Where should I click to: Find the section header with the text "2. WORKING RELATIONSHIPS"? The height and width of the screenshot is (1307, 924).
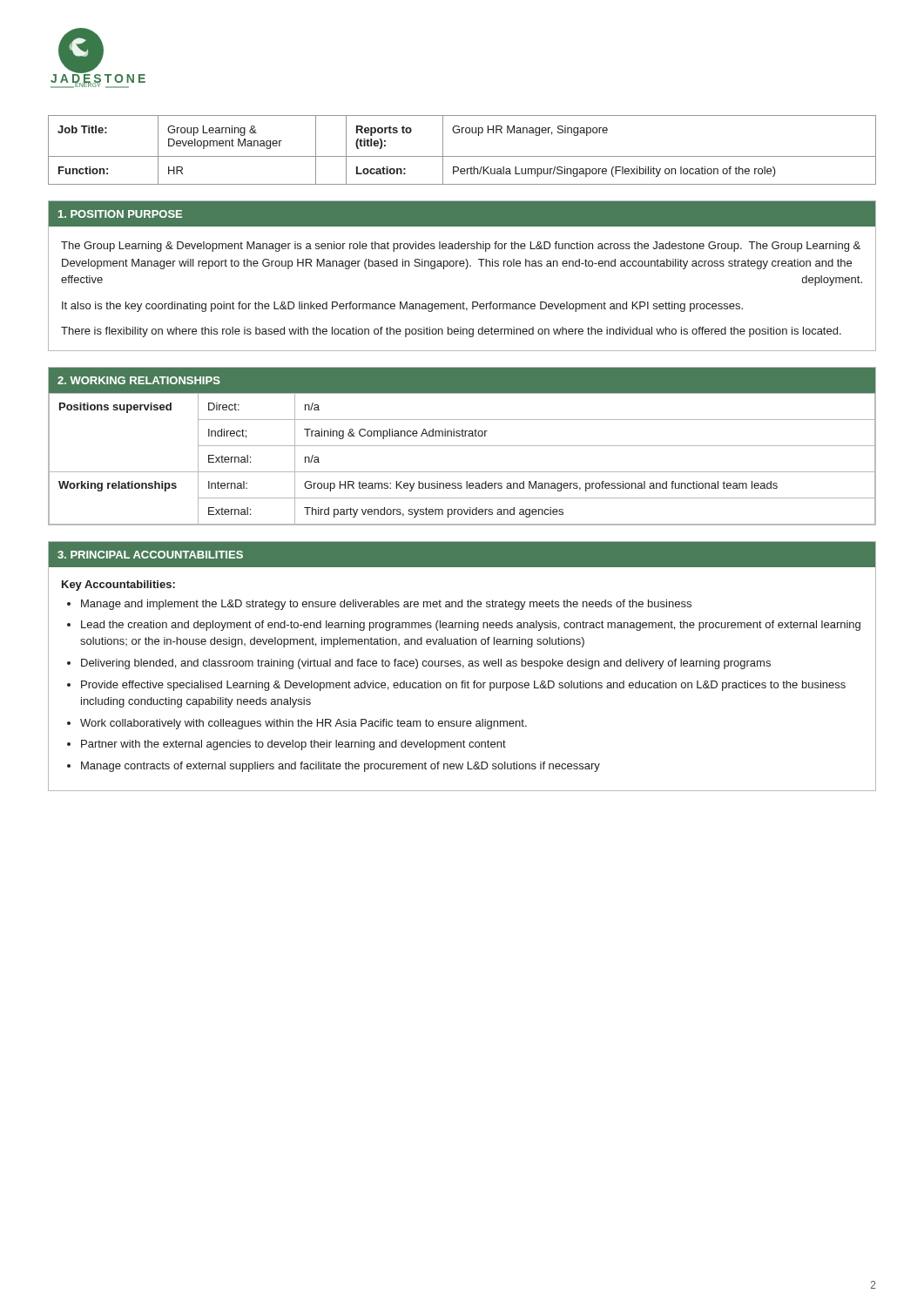point(139,380)
